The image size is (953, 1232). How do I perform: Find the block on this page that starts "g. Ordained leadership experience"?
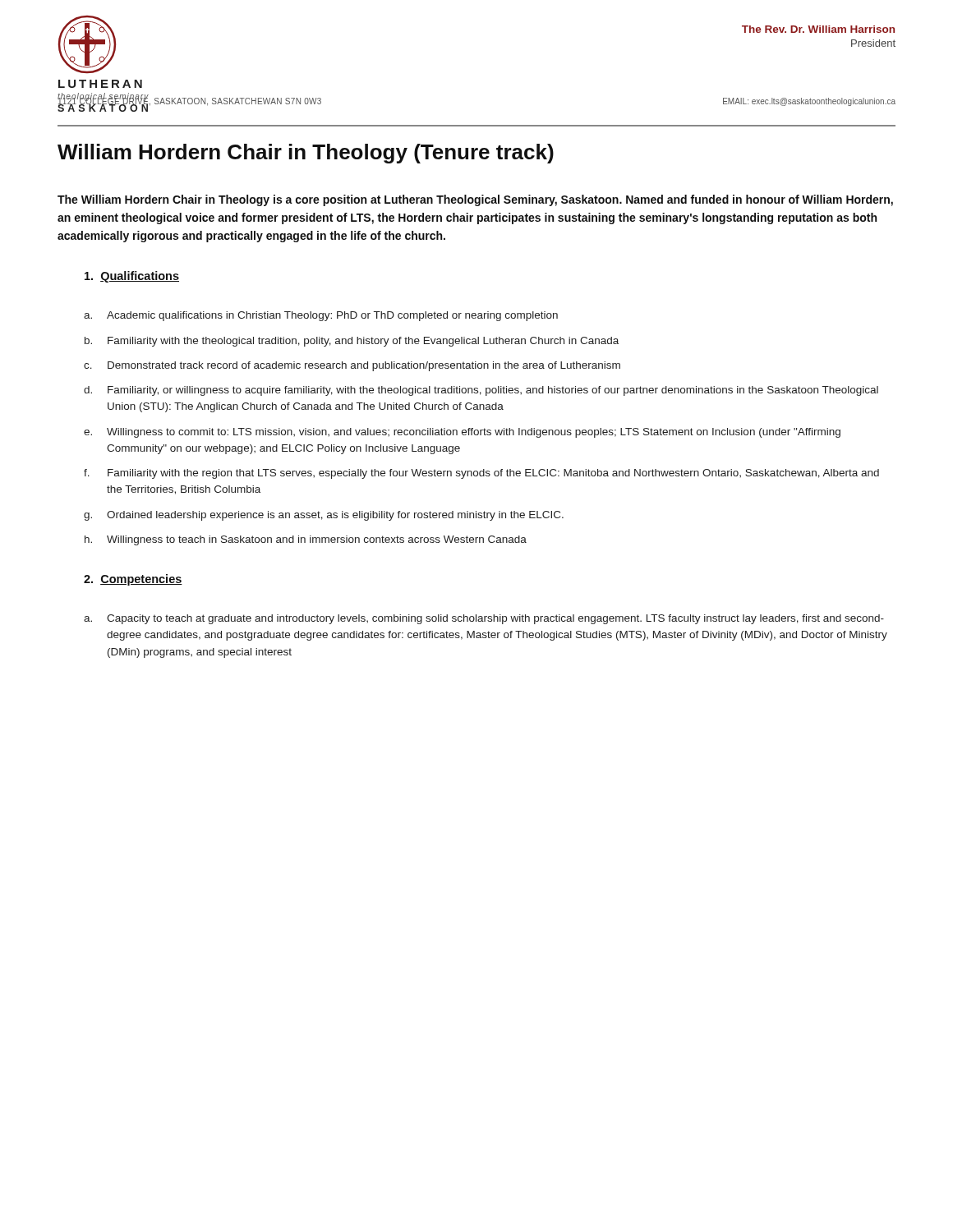tap(490, 515)
